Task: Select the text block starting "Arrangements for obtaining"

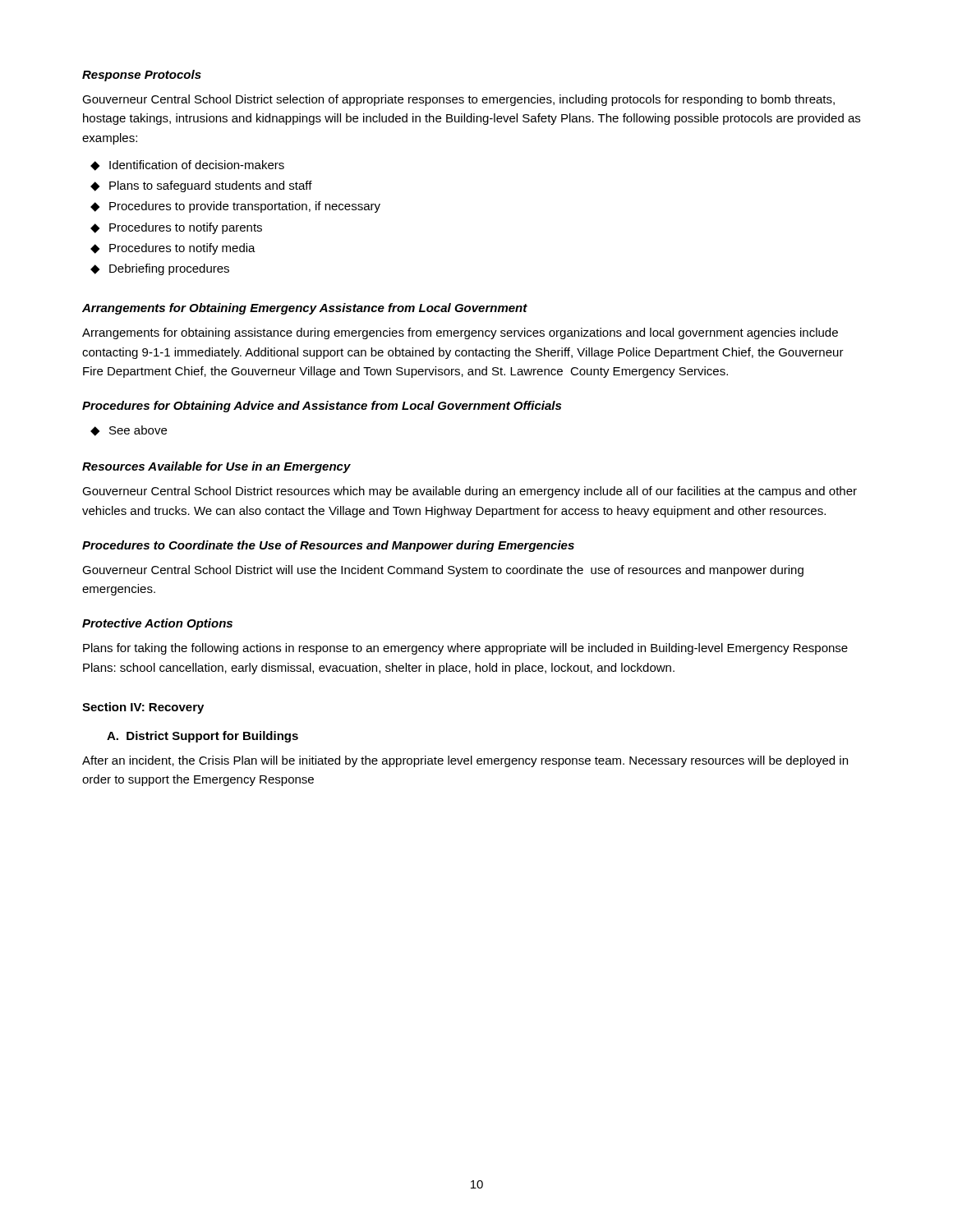Action: pos(463,352)
